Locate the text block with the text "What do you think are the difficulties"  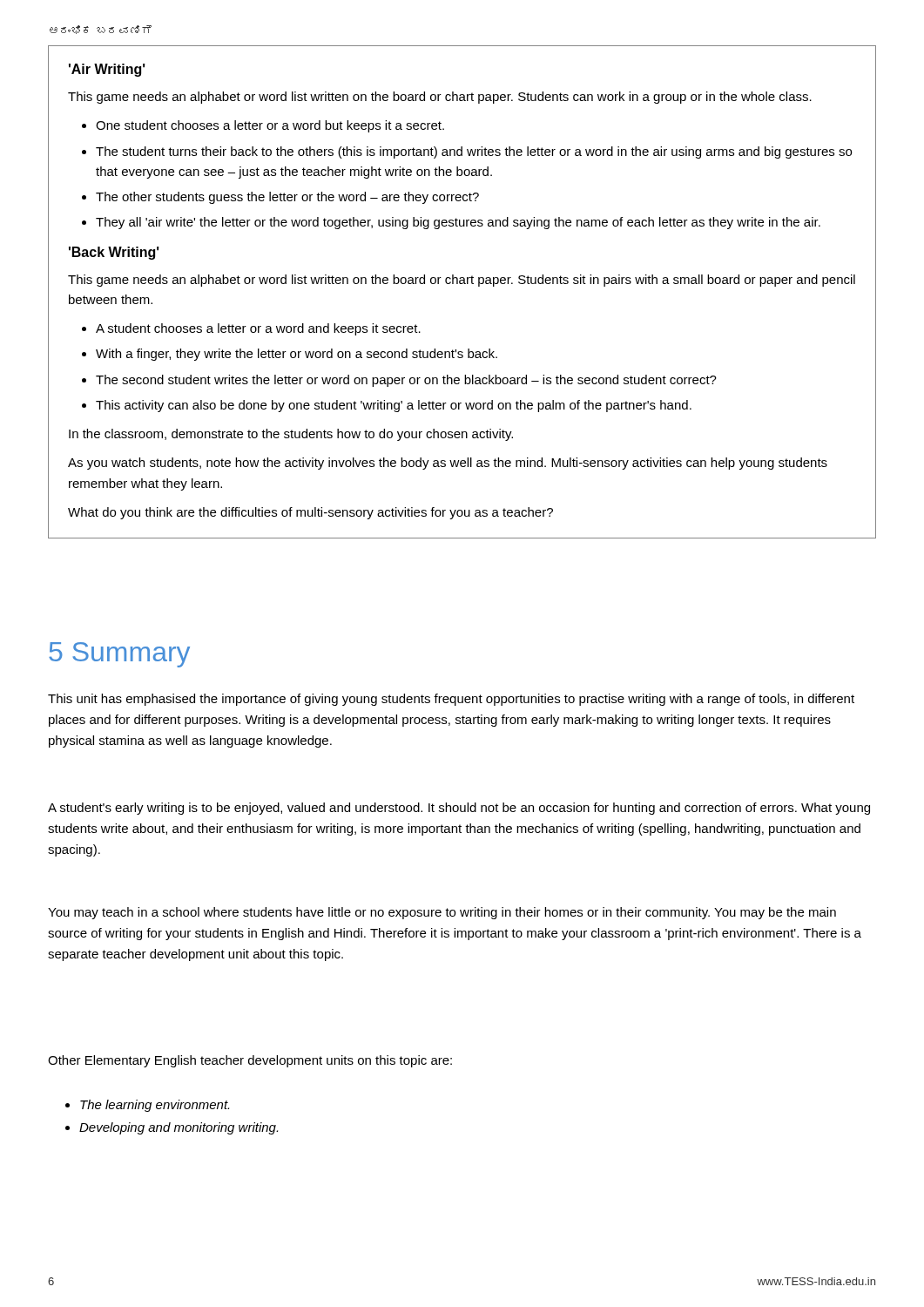[311, 512]
